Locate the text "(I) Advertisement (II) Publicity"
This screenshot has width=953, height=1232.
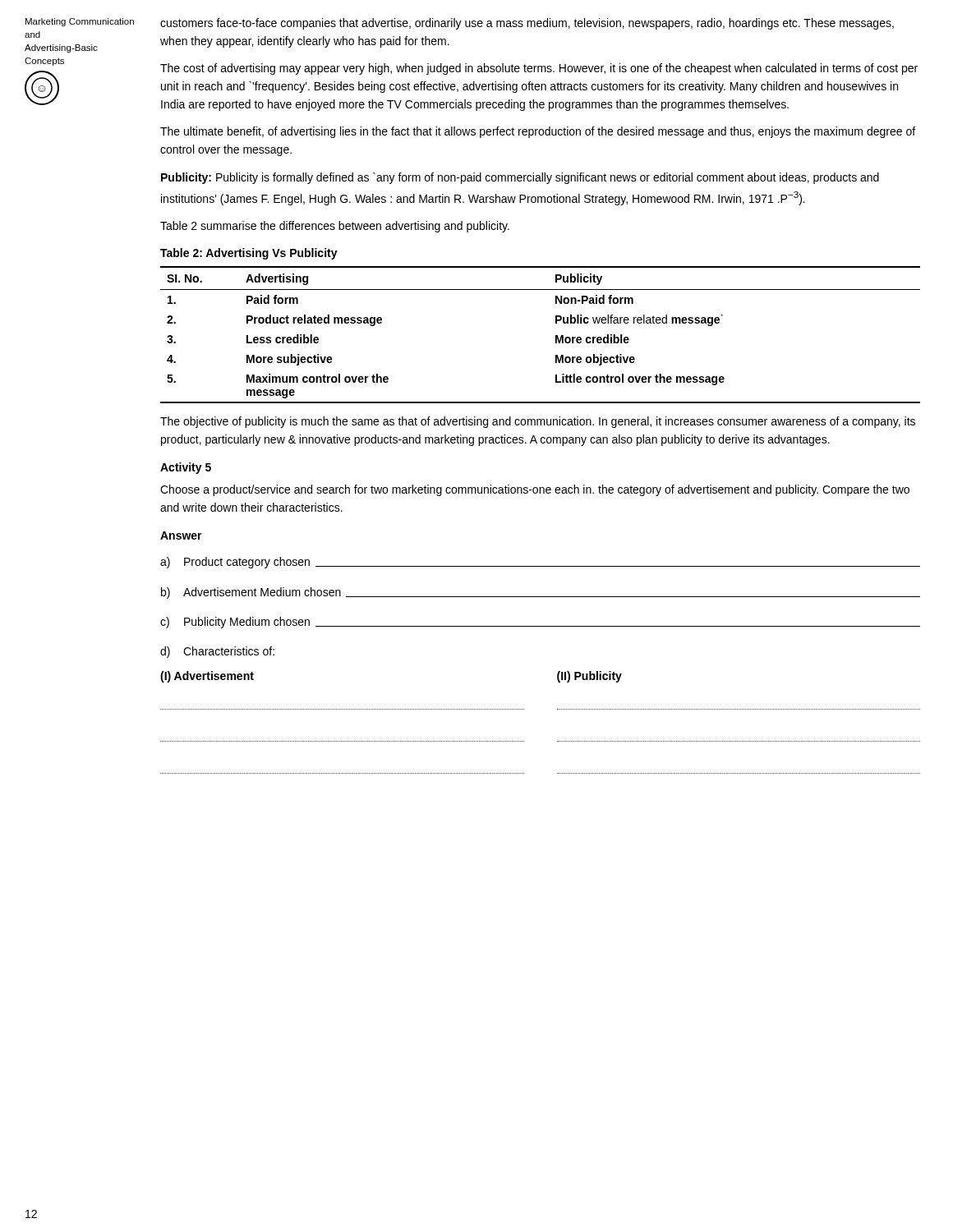click(x=212, y=676)
